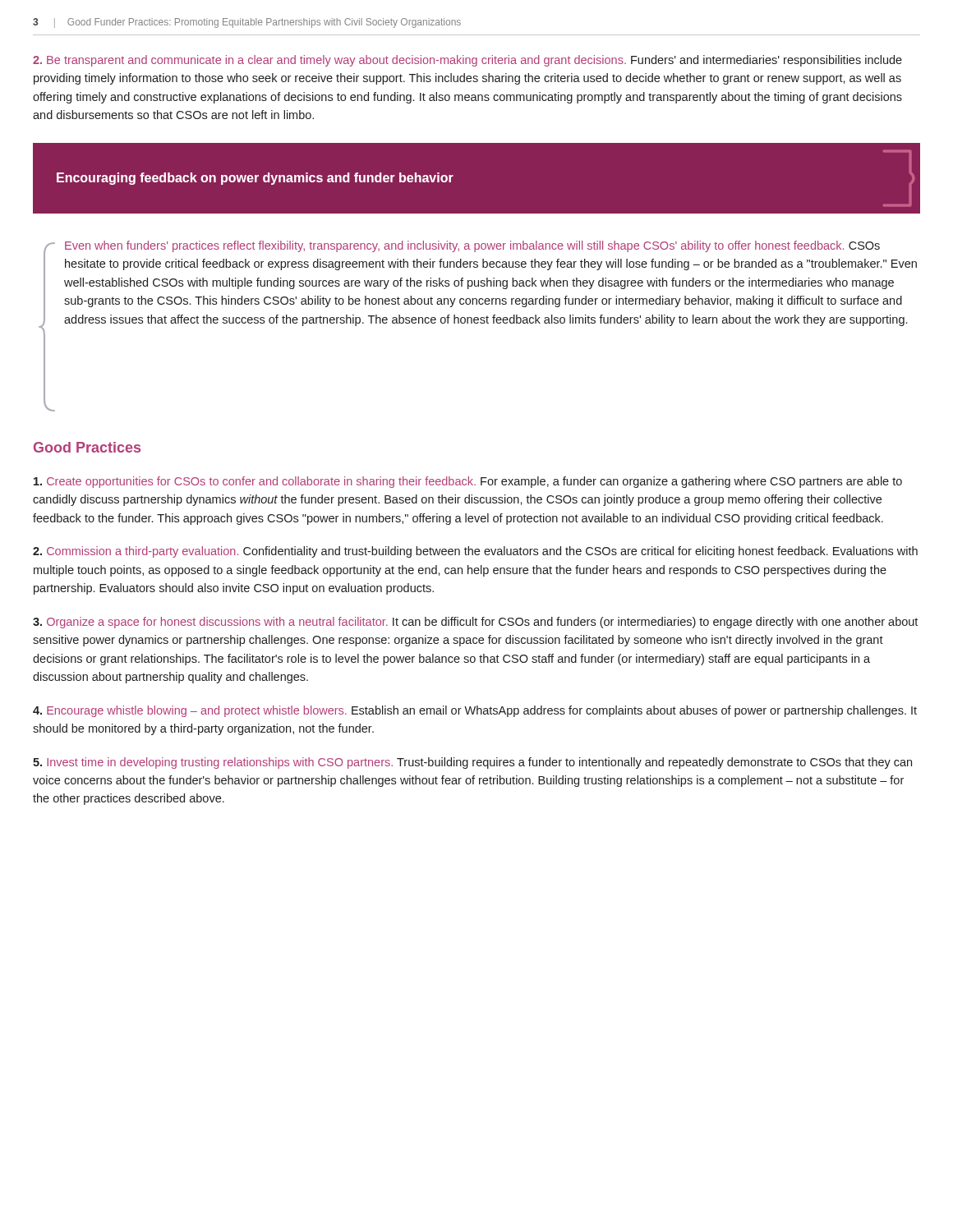953x1232 pixels.
Task: Navigate to the passage starting "4. Encourage whistle blowing –"
Action: tap(476, 719)
